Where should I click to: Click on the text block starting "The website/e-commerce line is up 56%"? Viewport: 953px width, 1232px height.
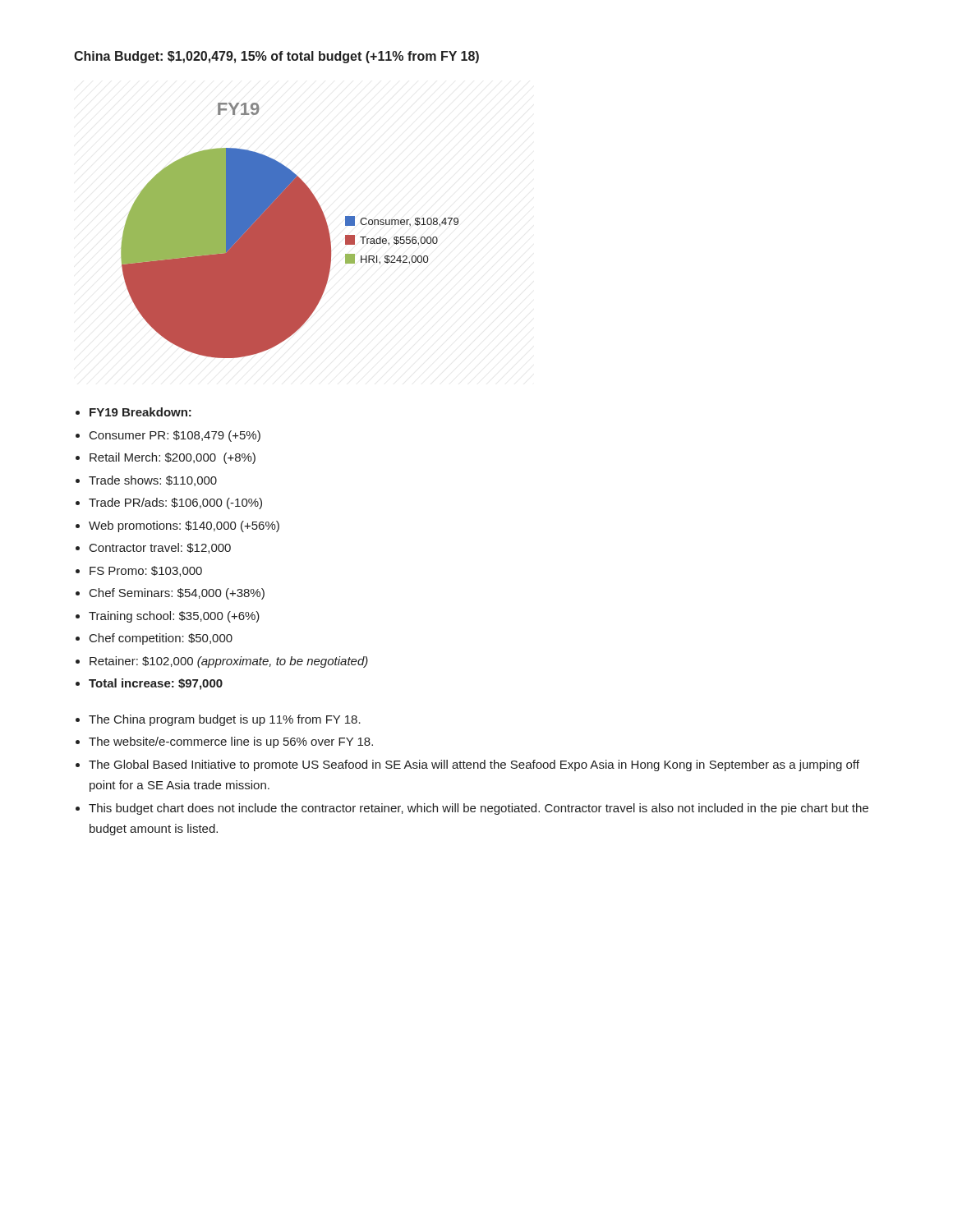tap(231, 741)
